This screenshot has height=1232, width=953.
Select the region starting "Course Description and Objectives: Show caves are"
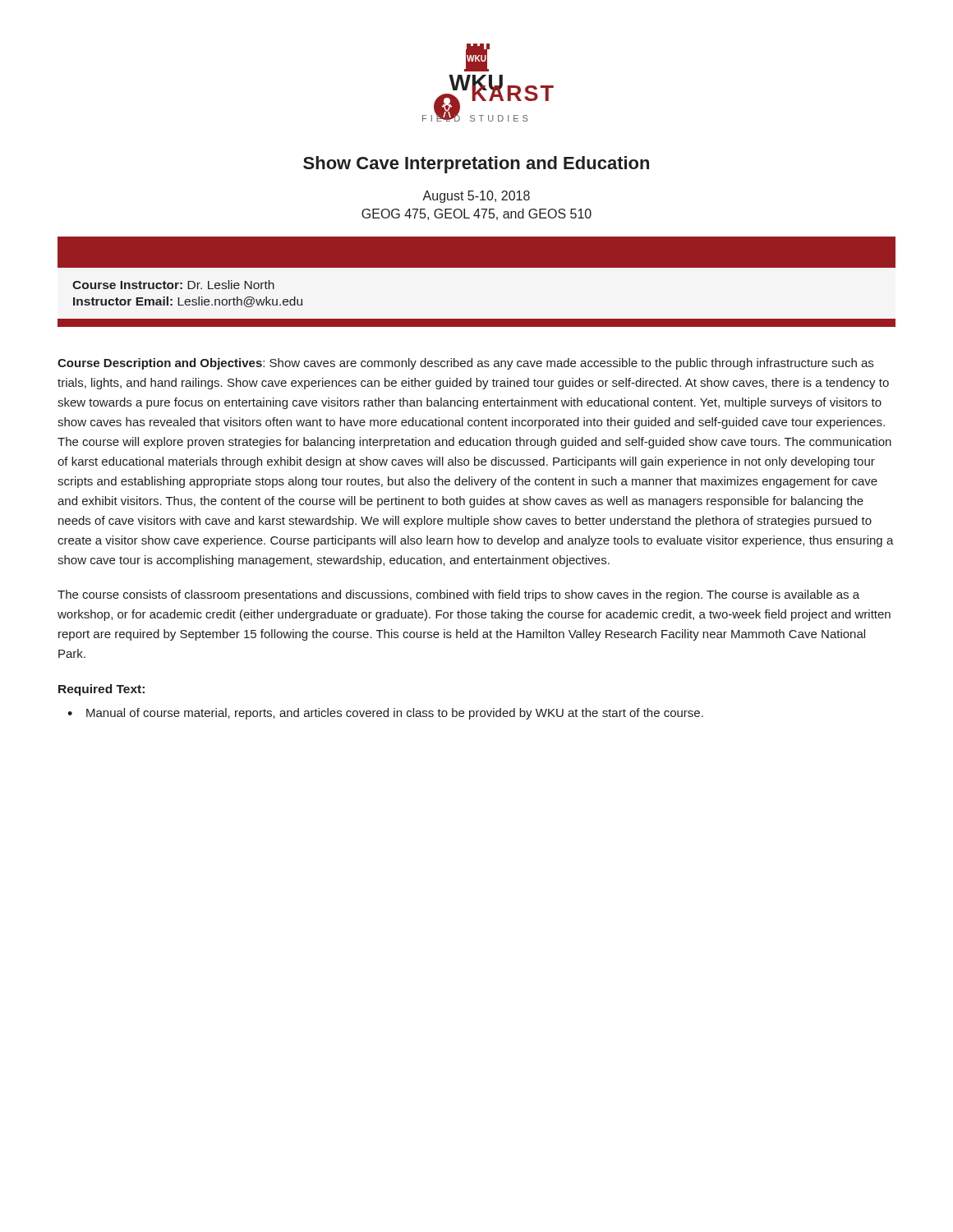[x=476, y=462]
